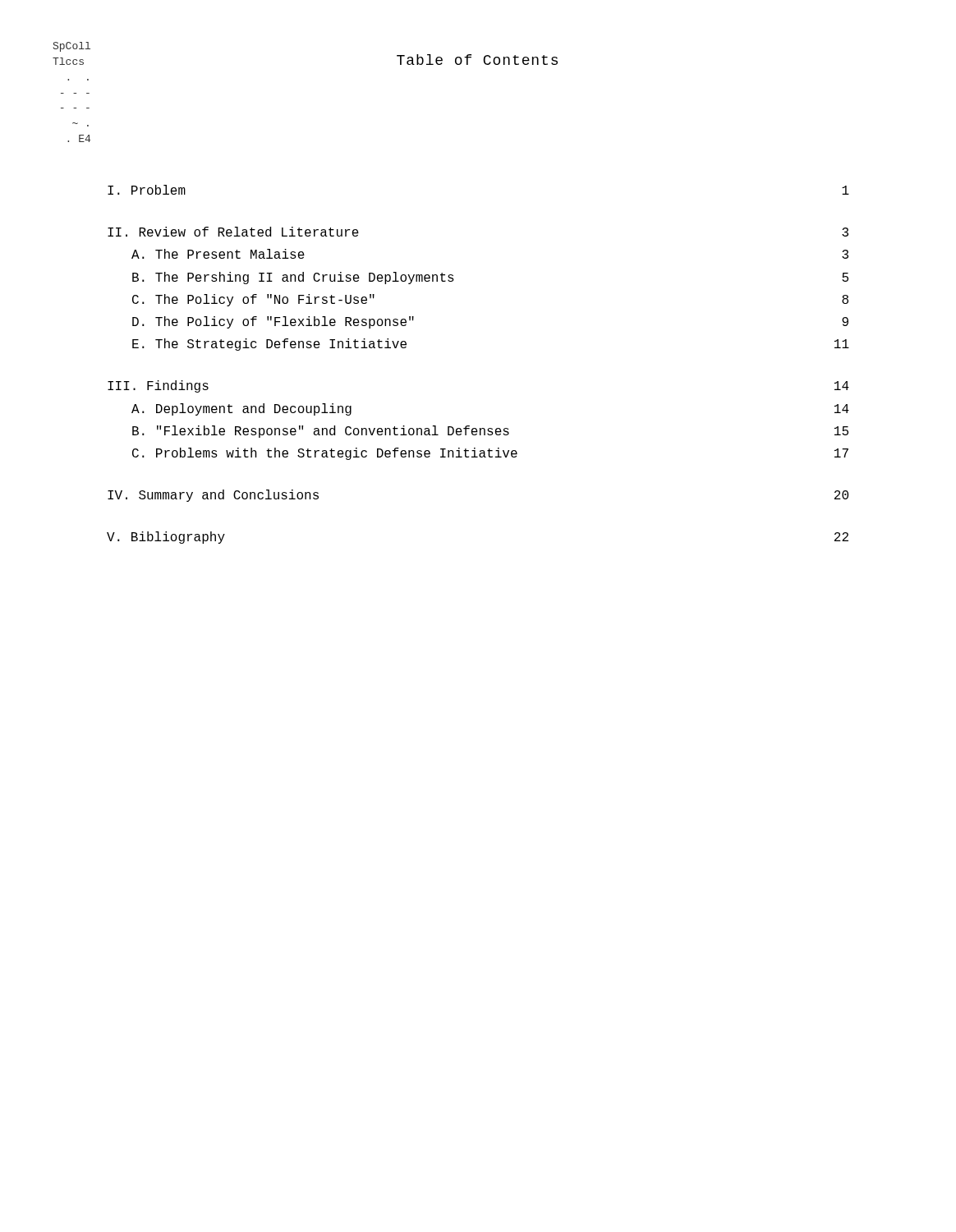Image resolution: width=956 pixels, height=1232 pixels.
Task: Select the list item containing "A. The Present"
Action: coord(230,253)
